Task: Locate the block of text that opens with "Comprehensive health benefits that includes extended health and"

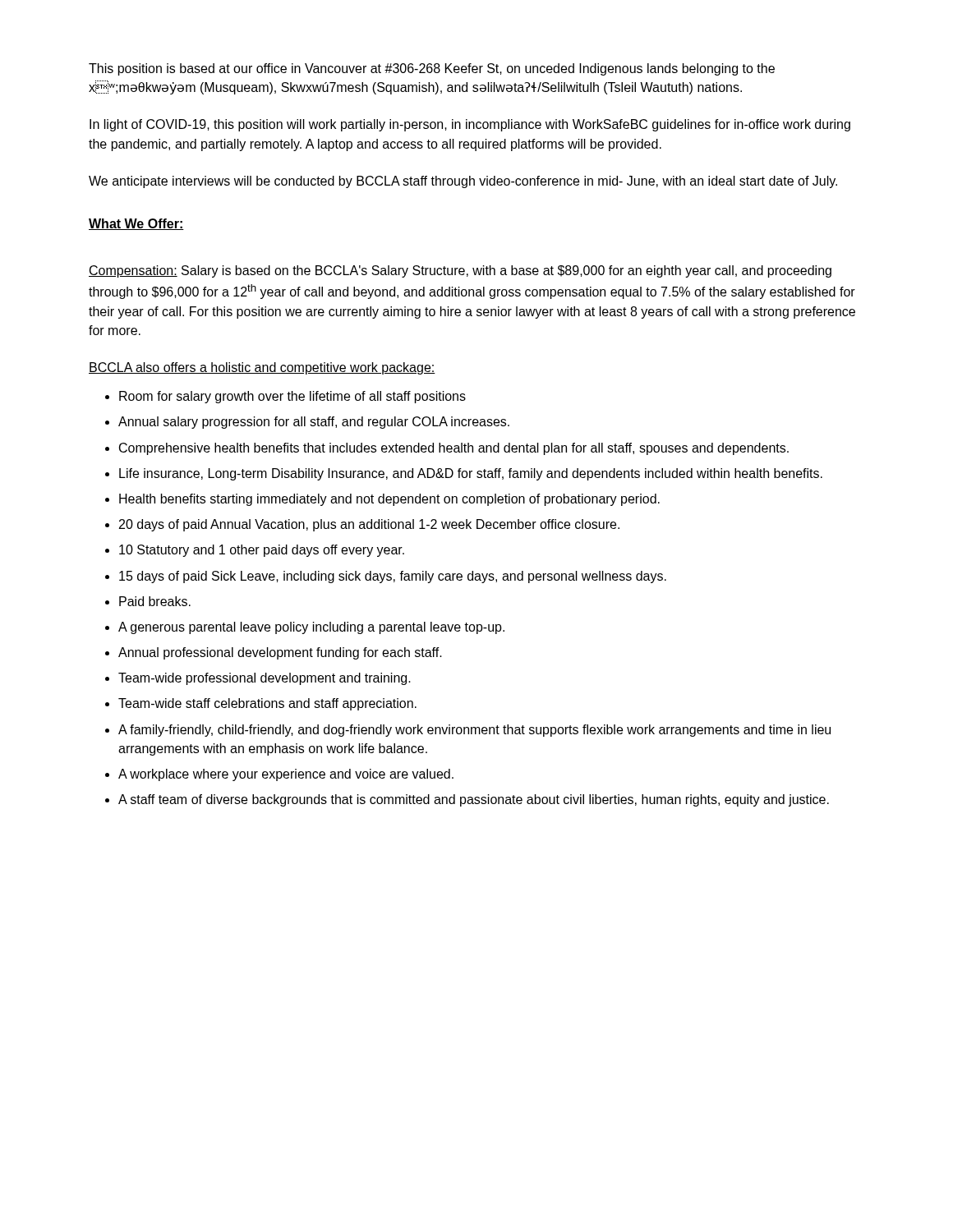Action: (x=491, y=448)
